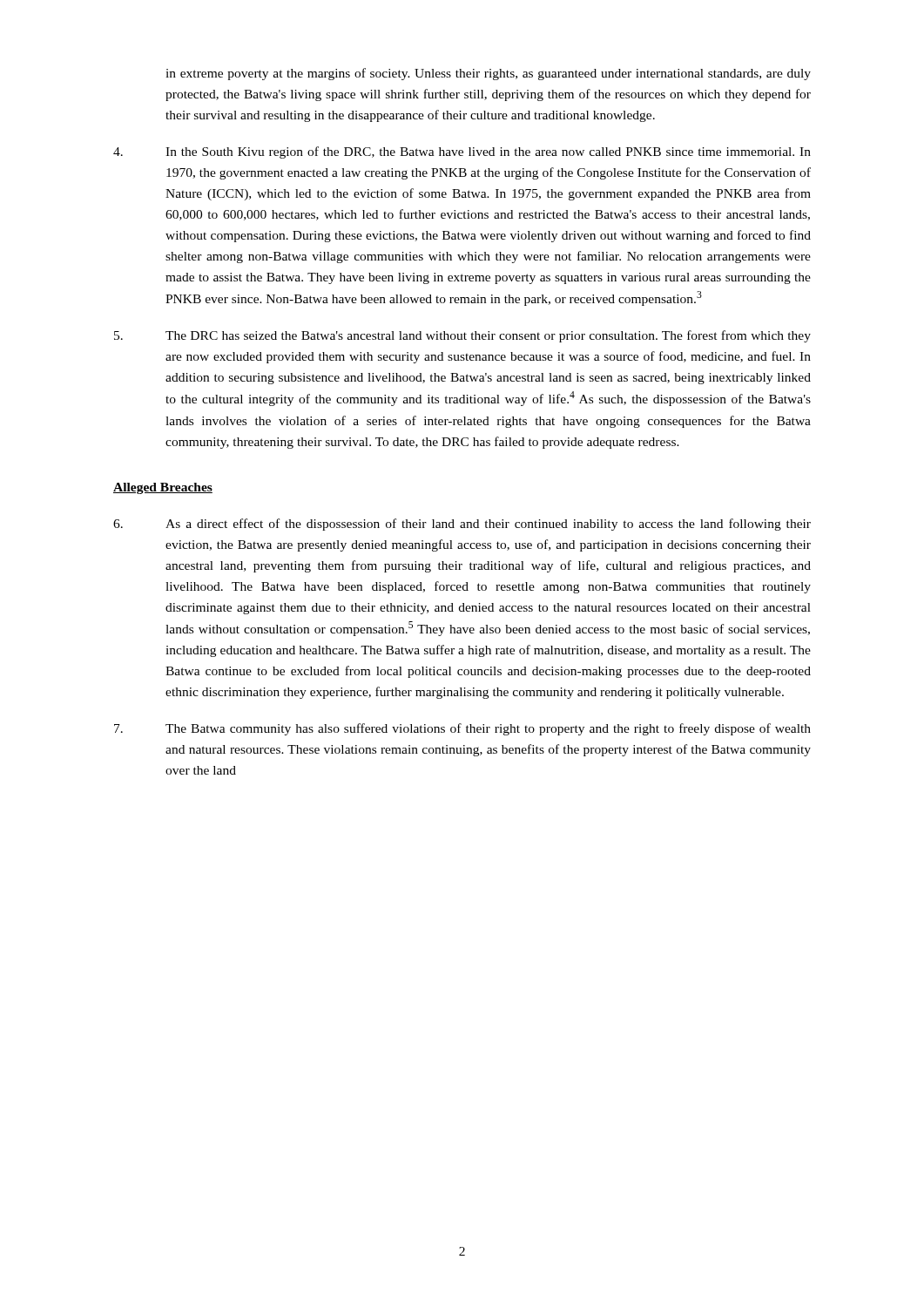Screen dimensions: 1307x924
Task: Find the text block starting "5. The DRC has seized"
Action: (462, 389)
